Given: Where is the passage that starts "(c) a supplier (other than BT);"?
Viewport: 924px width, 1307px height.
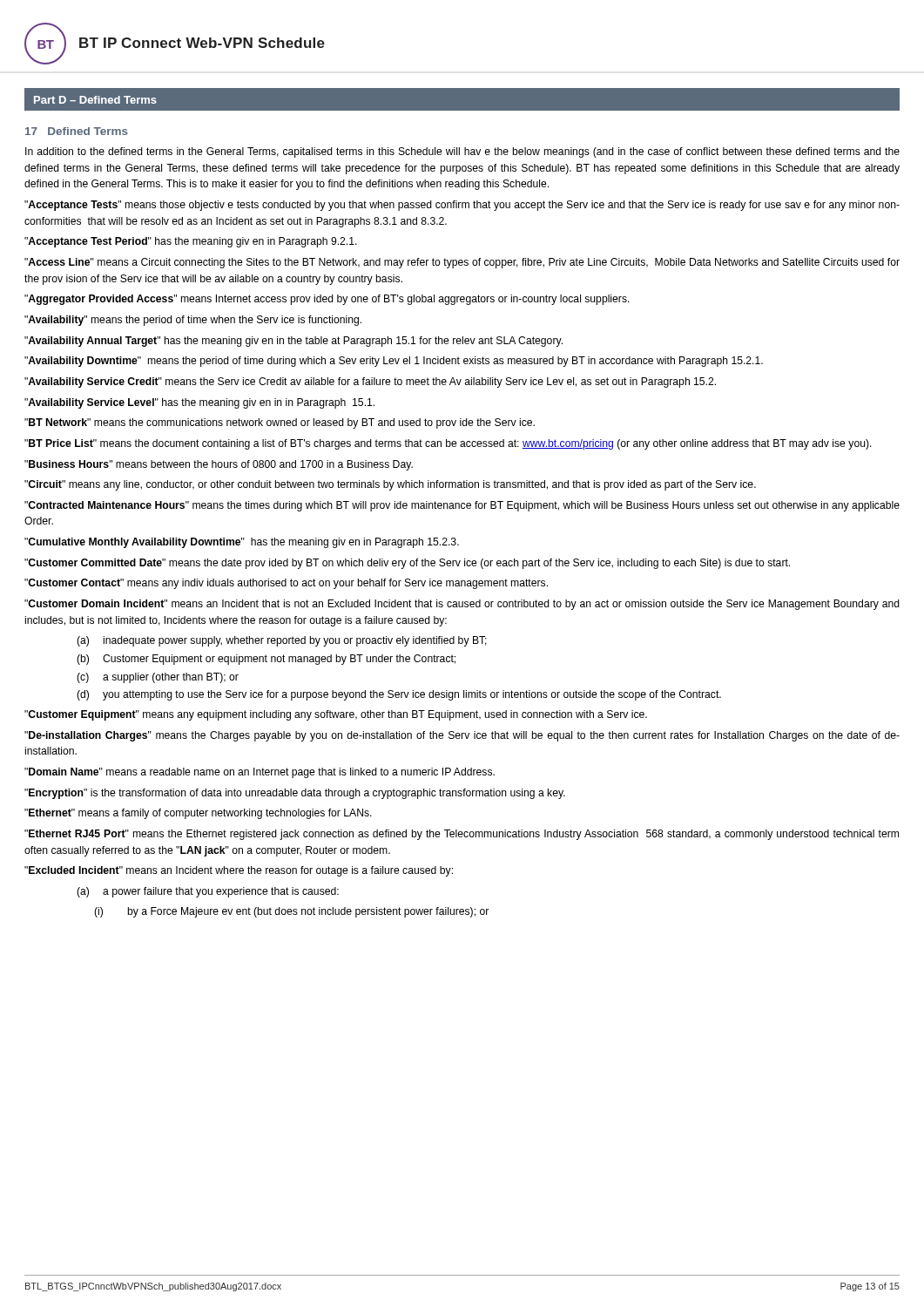Looking at the screenshot, I should [x=158, y=678].
